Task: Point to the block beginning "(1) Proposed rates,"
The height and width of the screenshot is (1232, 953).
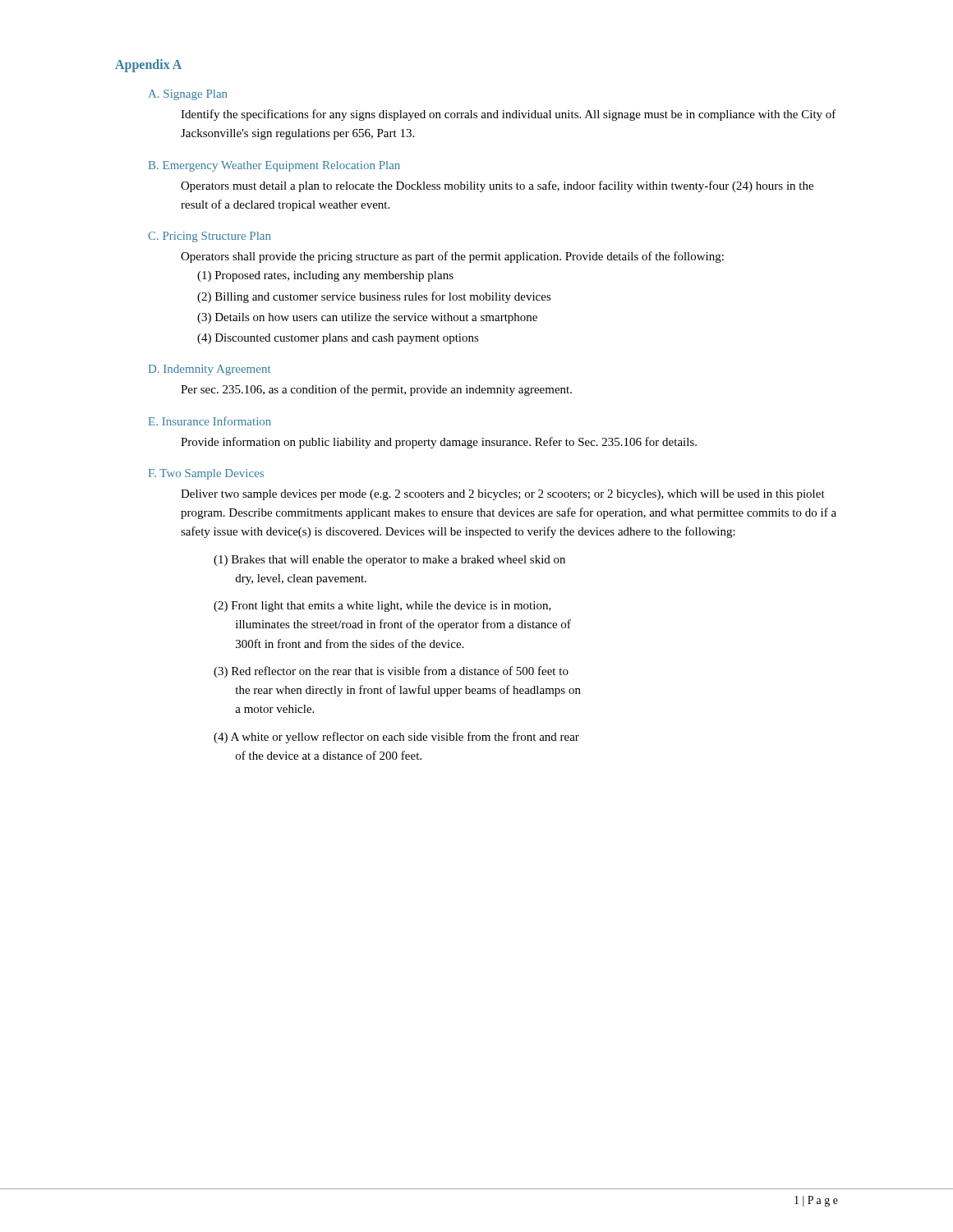Action: 325,275
